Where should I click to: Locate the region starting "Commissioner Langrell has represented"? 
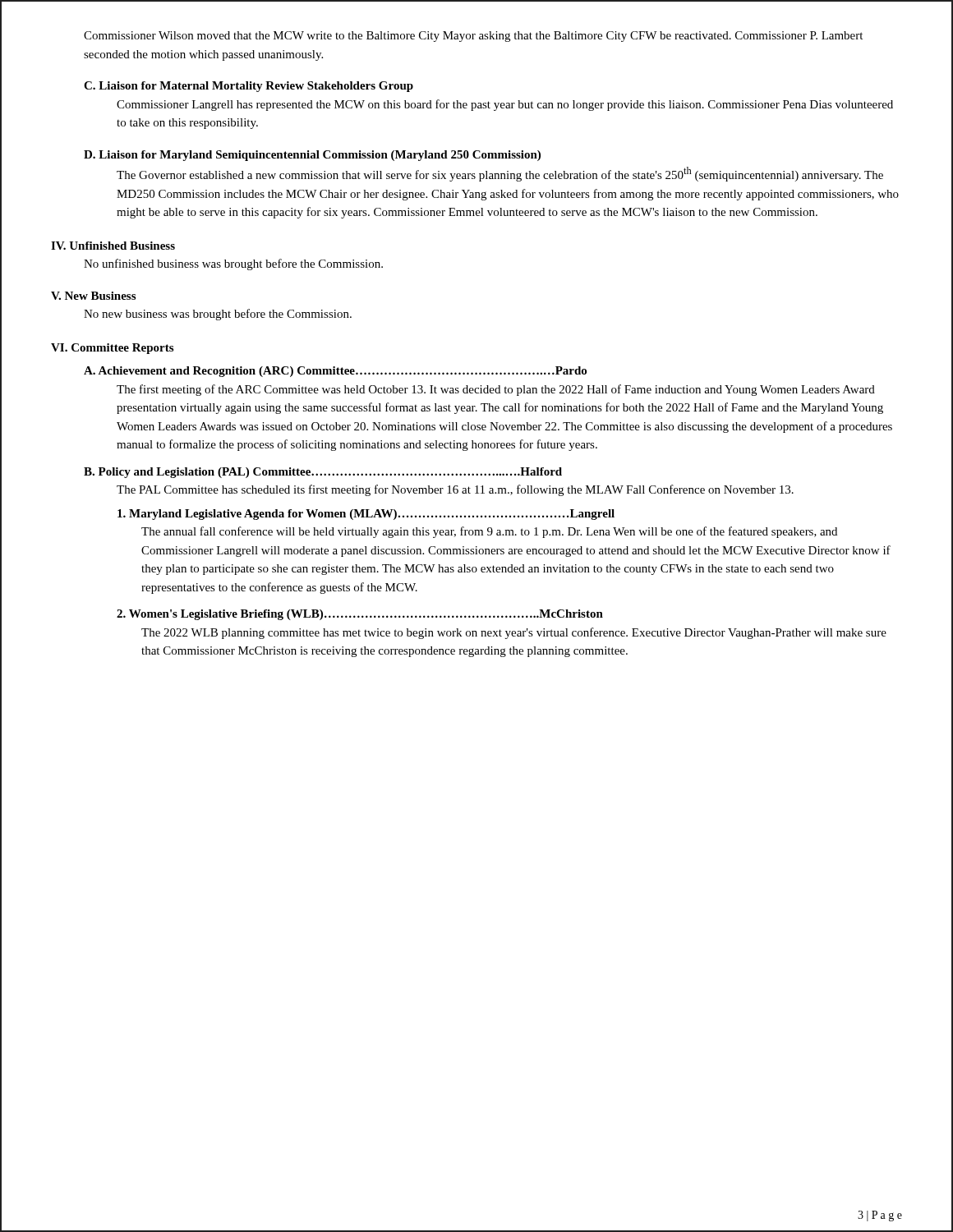(x=509, y=113)
